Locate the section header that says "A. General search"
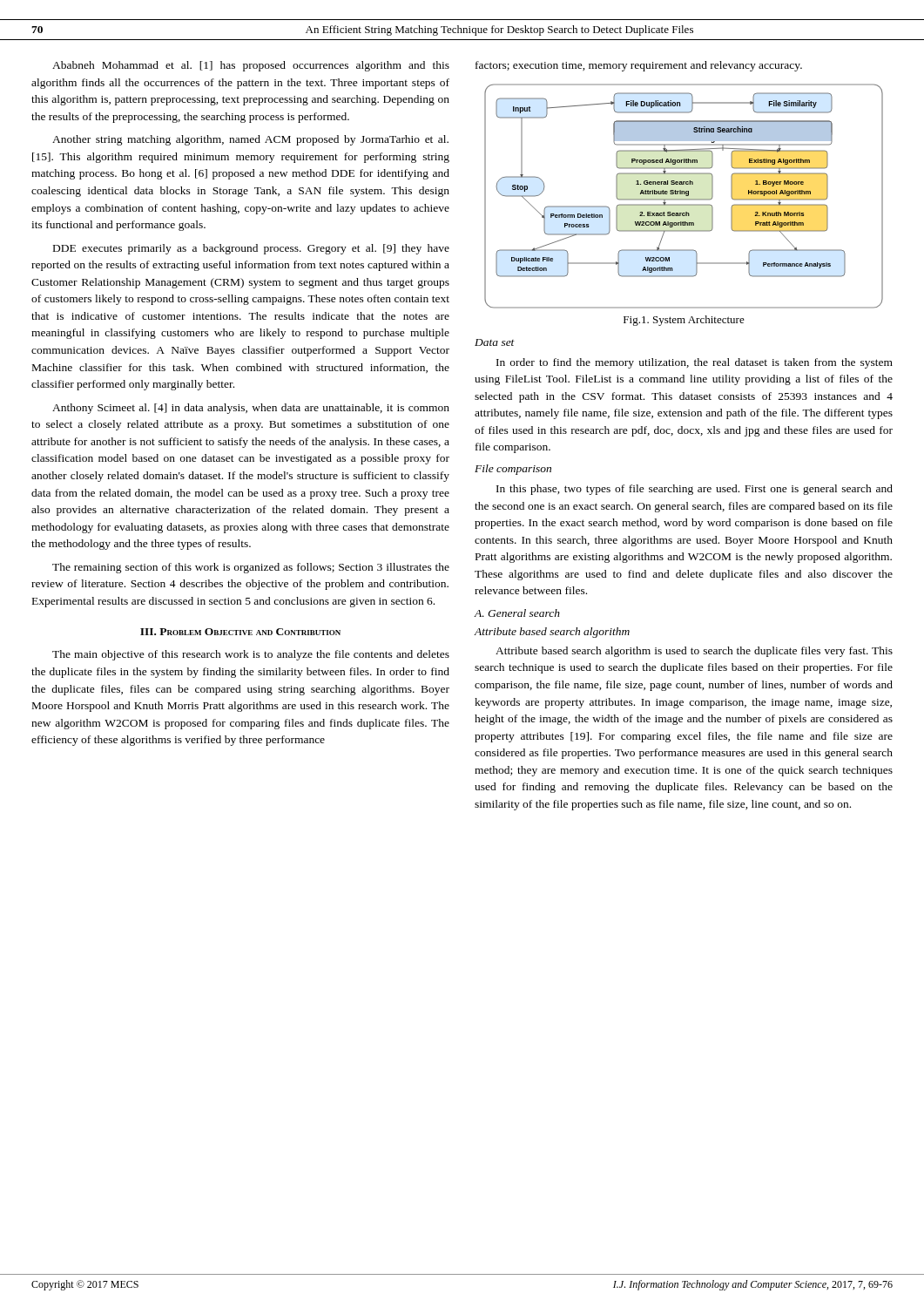 pyautogui.click(x=517, y=613)
